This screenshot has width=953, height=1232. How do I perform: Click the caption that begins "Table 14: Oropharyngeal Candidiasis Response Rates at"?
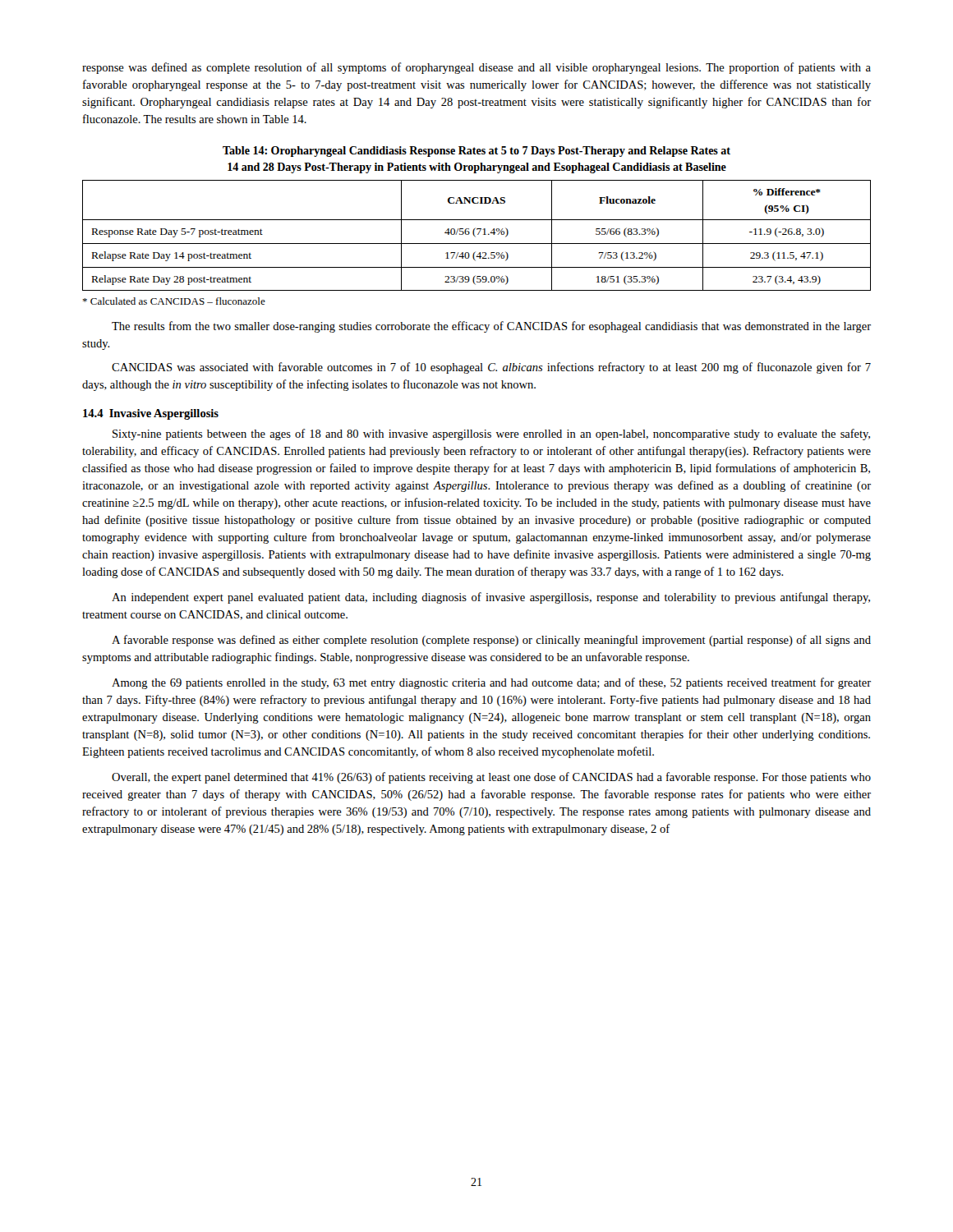tap(476, 159)
